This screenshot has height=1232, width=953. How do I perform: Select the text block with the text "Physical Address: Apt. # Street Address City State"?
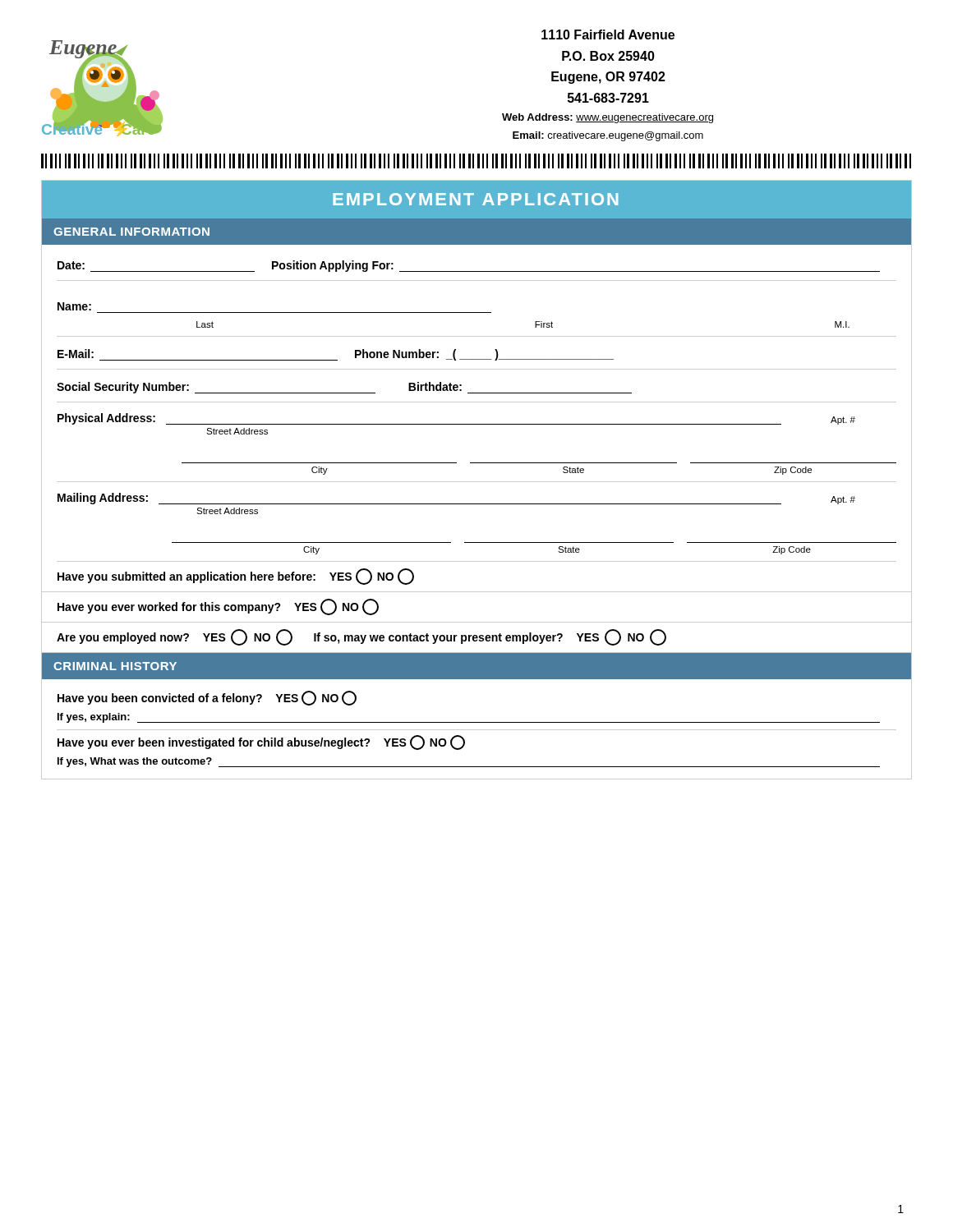110,419
